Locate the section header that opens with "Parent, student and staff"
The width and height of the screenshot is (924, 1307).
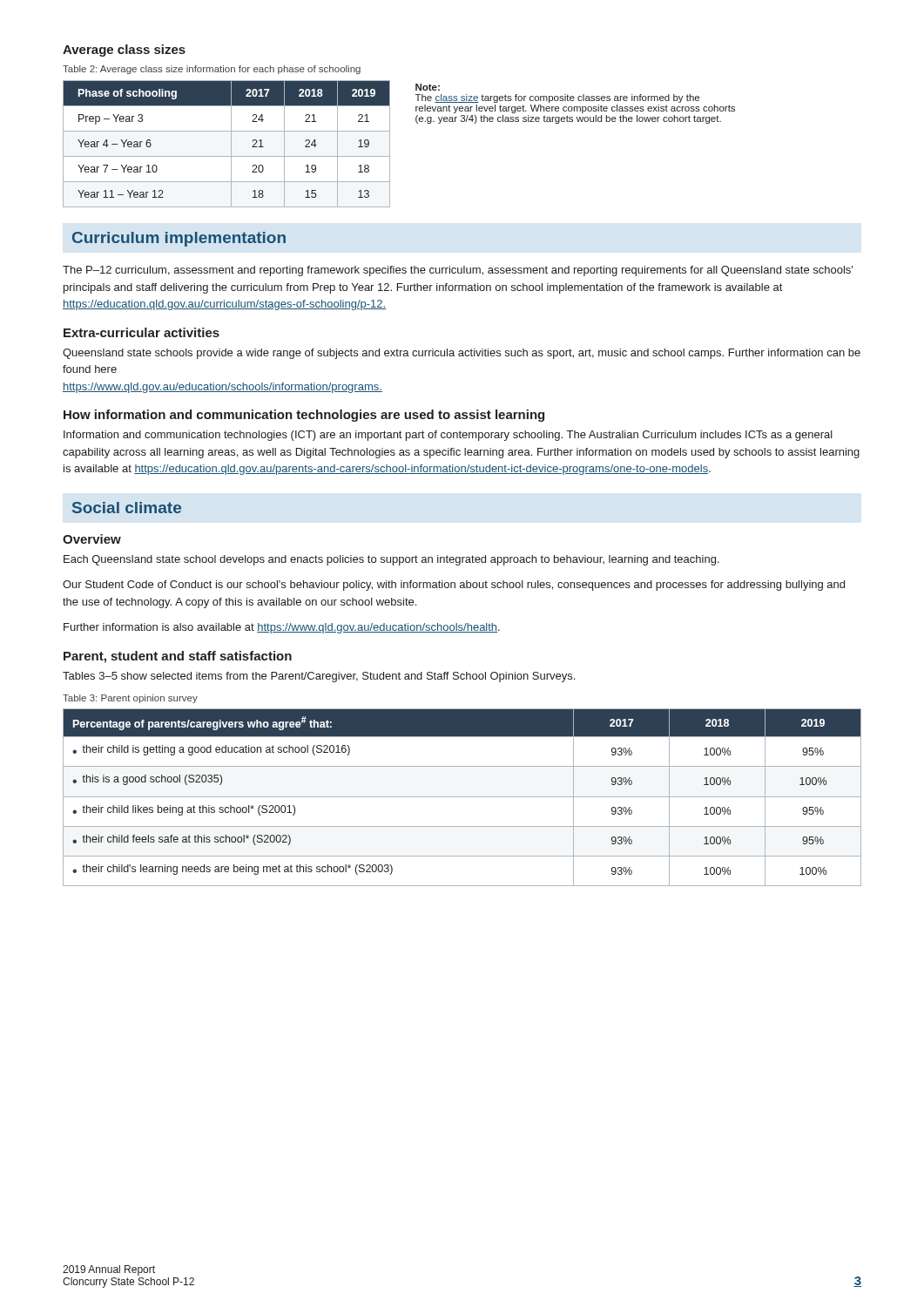point(177,655)
